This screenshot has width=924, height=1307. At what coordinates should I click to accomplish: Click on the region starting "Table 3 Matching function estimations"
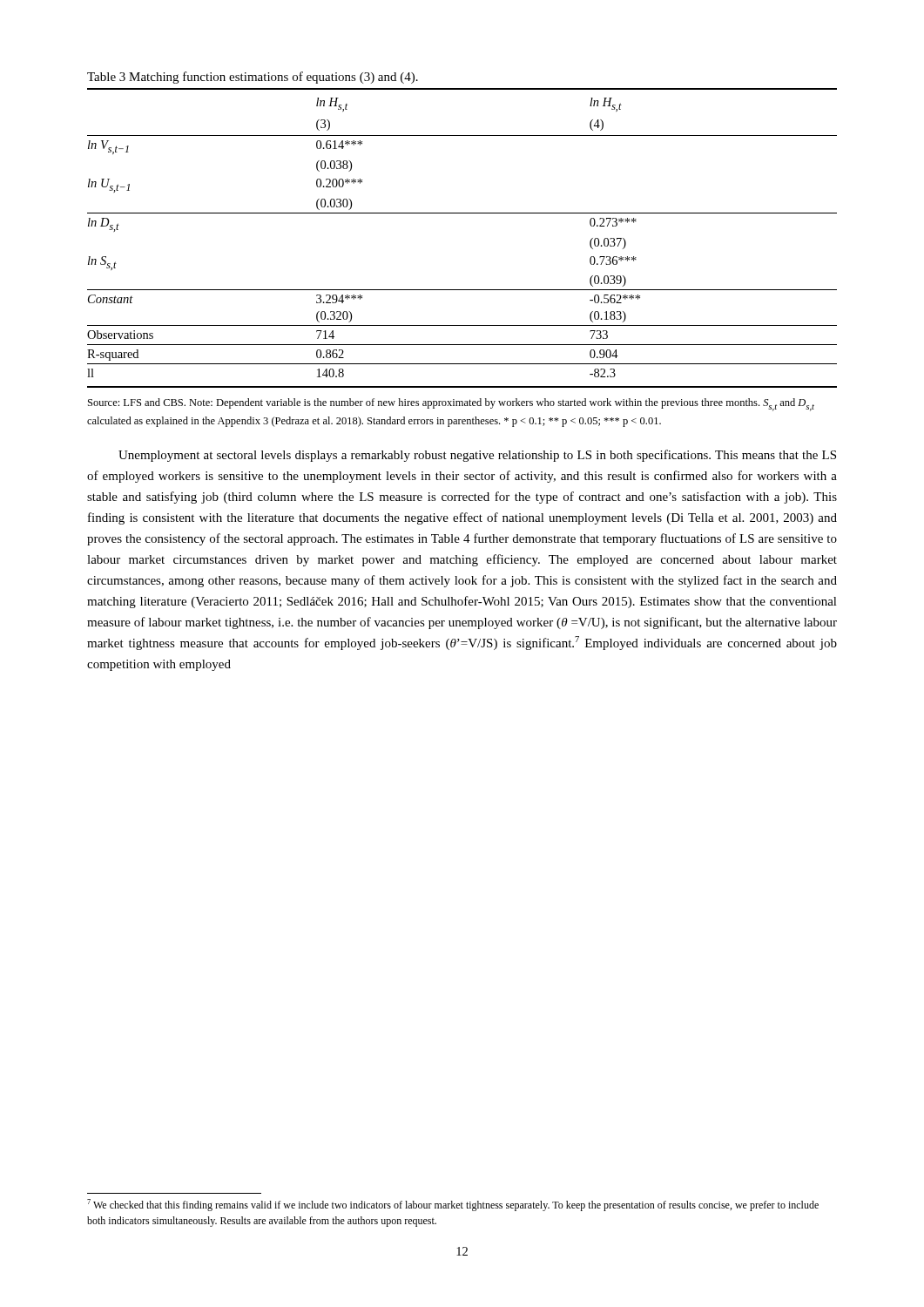tap(253, 77)
